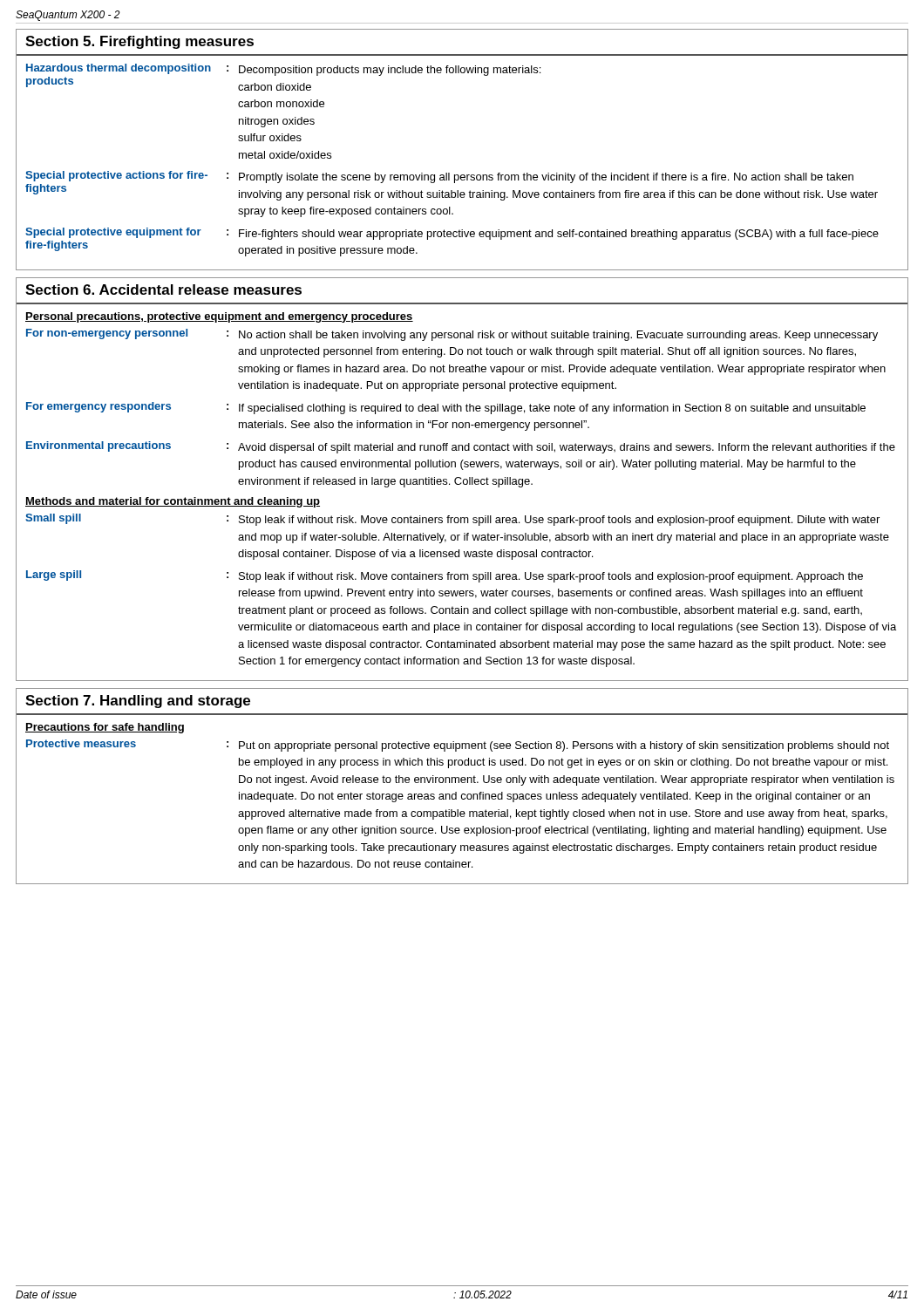Viewport: 924px width, 1308px height.
Task: Find the block on this page that starts "For emergency responders : If specialised"
Action: [462, 416]
